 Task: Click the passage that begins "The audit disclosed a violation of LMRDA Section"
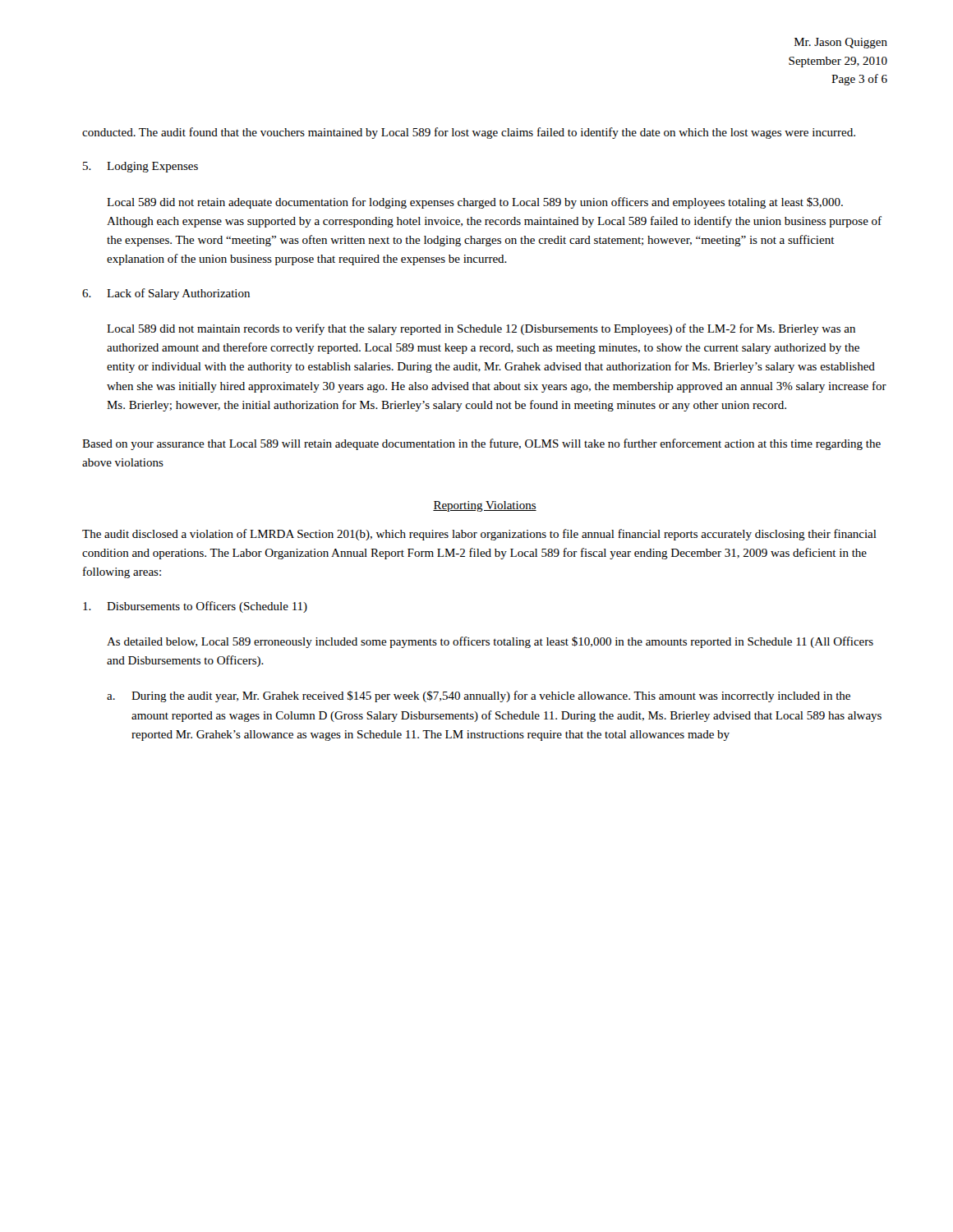click(x=479, y=553)
